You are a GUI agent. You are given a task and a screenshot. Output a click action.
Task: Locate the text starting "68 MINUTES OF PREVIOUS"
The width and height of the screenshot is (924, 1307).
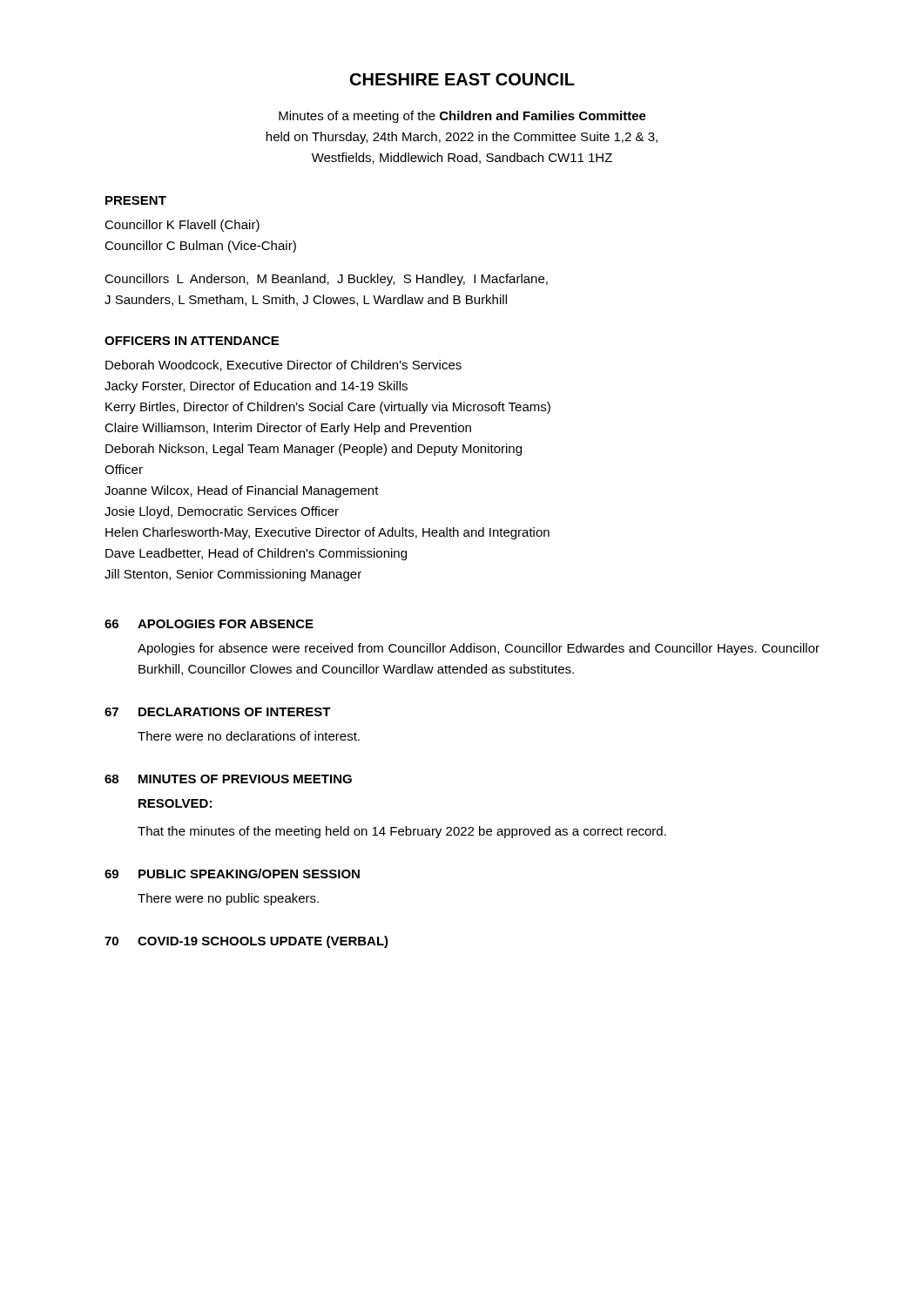(228, 779)
